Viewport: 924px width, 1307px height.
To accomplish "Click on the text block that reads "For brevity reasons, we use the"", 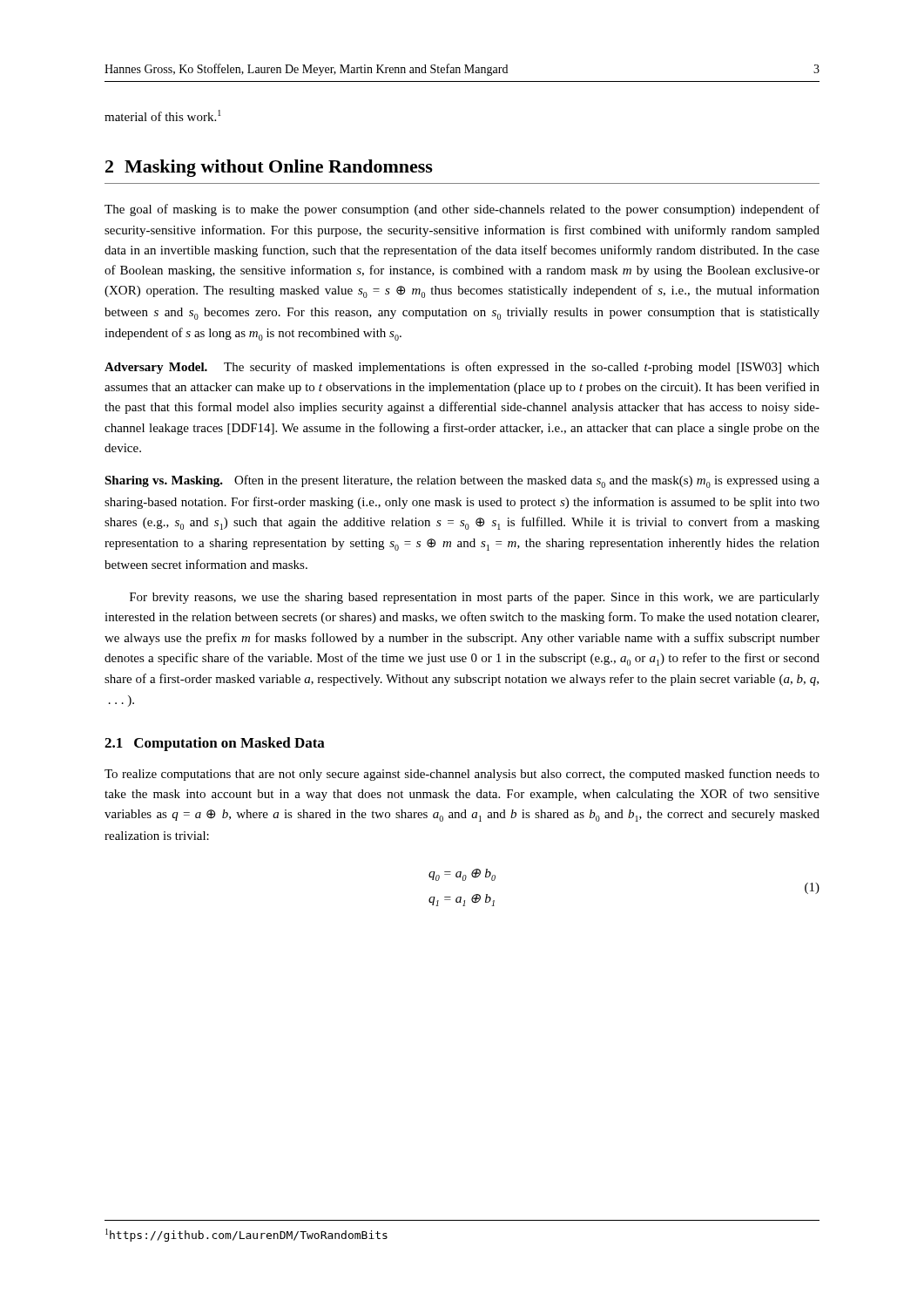I will tap(462, 648).
